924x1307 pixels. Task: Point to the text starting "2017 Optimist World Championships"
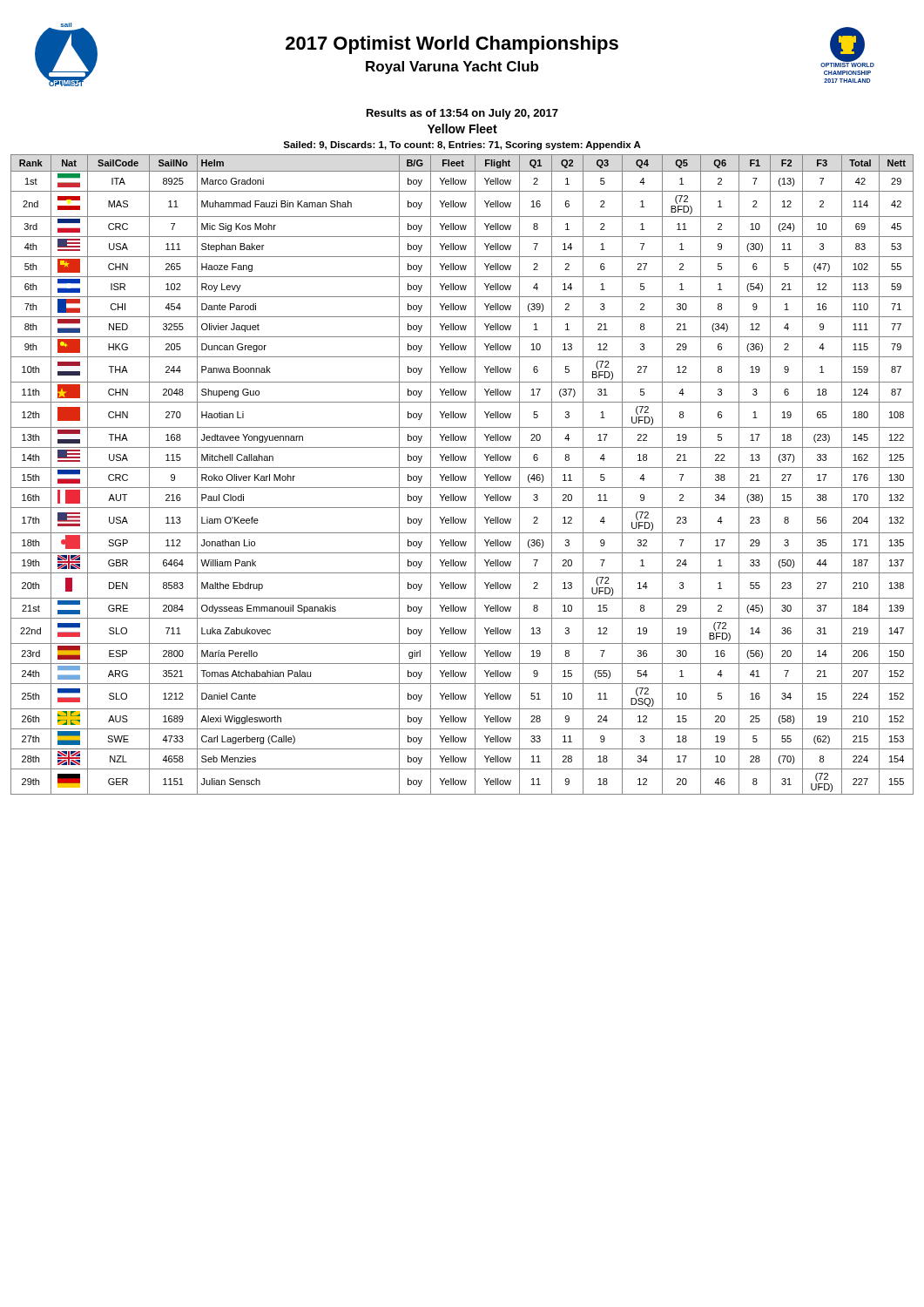[452, 43]
